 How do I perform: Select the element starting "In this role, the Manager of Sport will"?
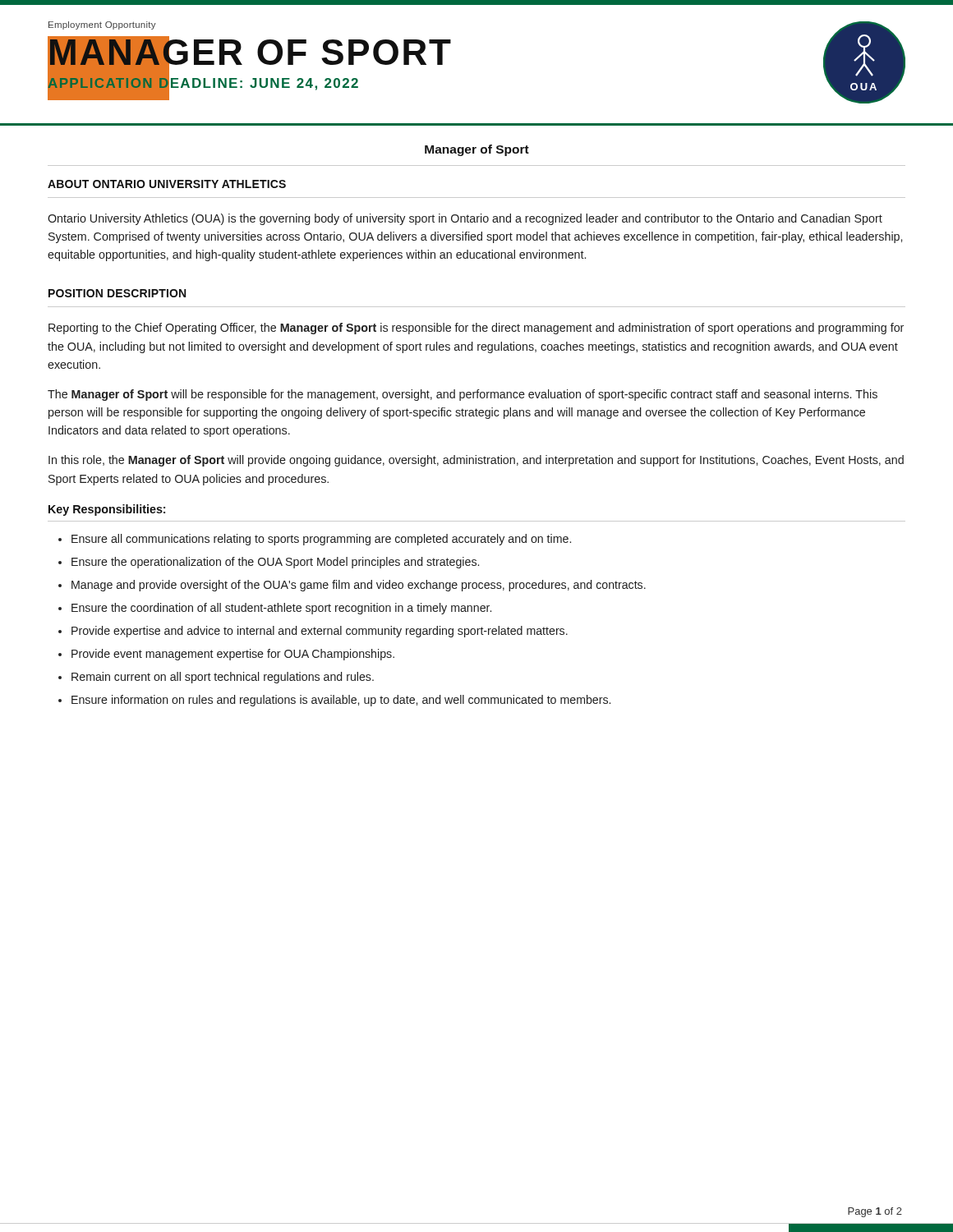point(476,469)
